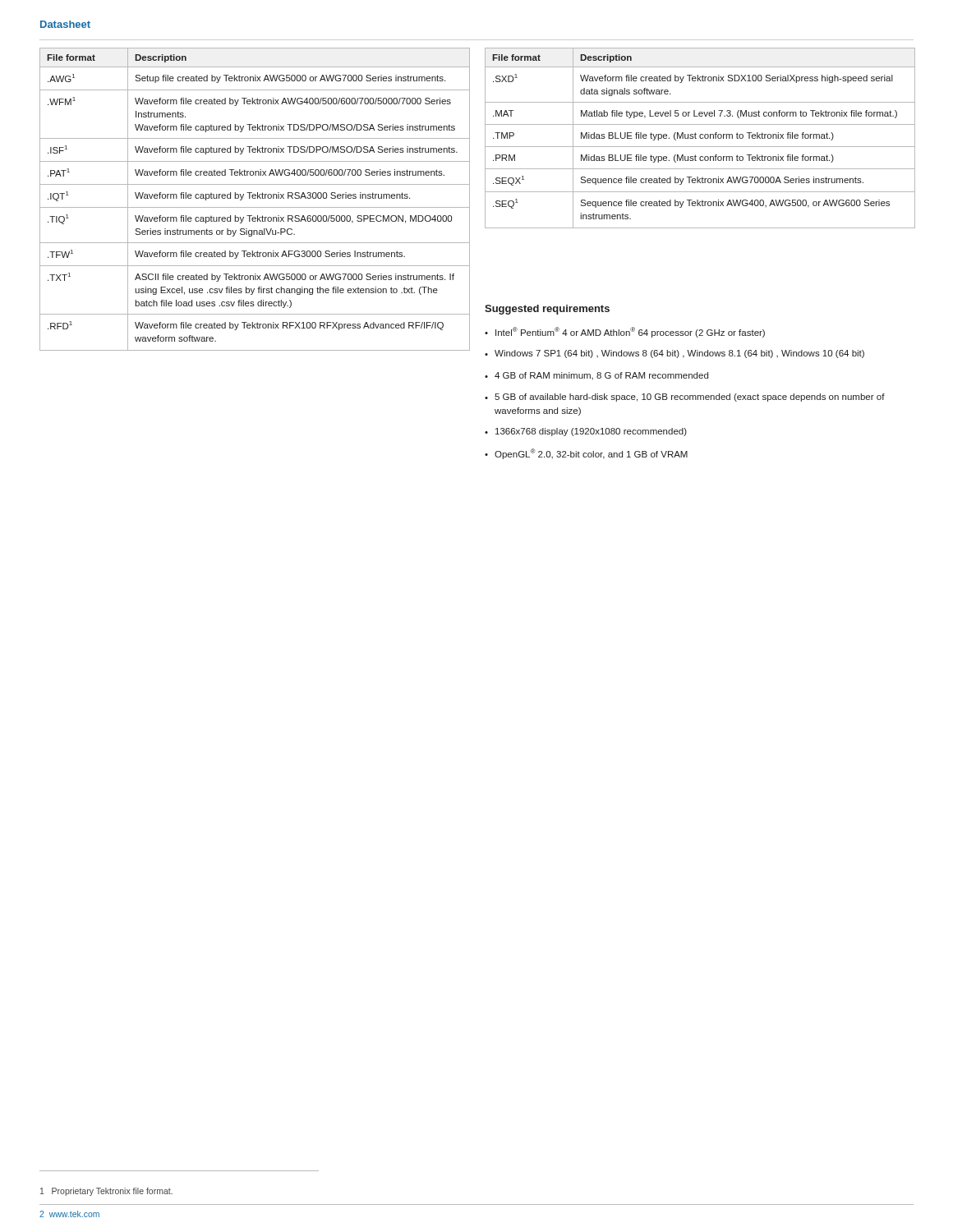Locate the table with the text "Sequence file created by Tektronix"
Viewport: 953px width, 1232px height.
tap(700, 138)
